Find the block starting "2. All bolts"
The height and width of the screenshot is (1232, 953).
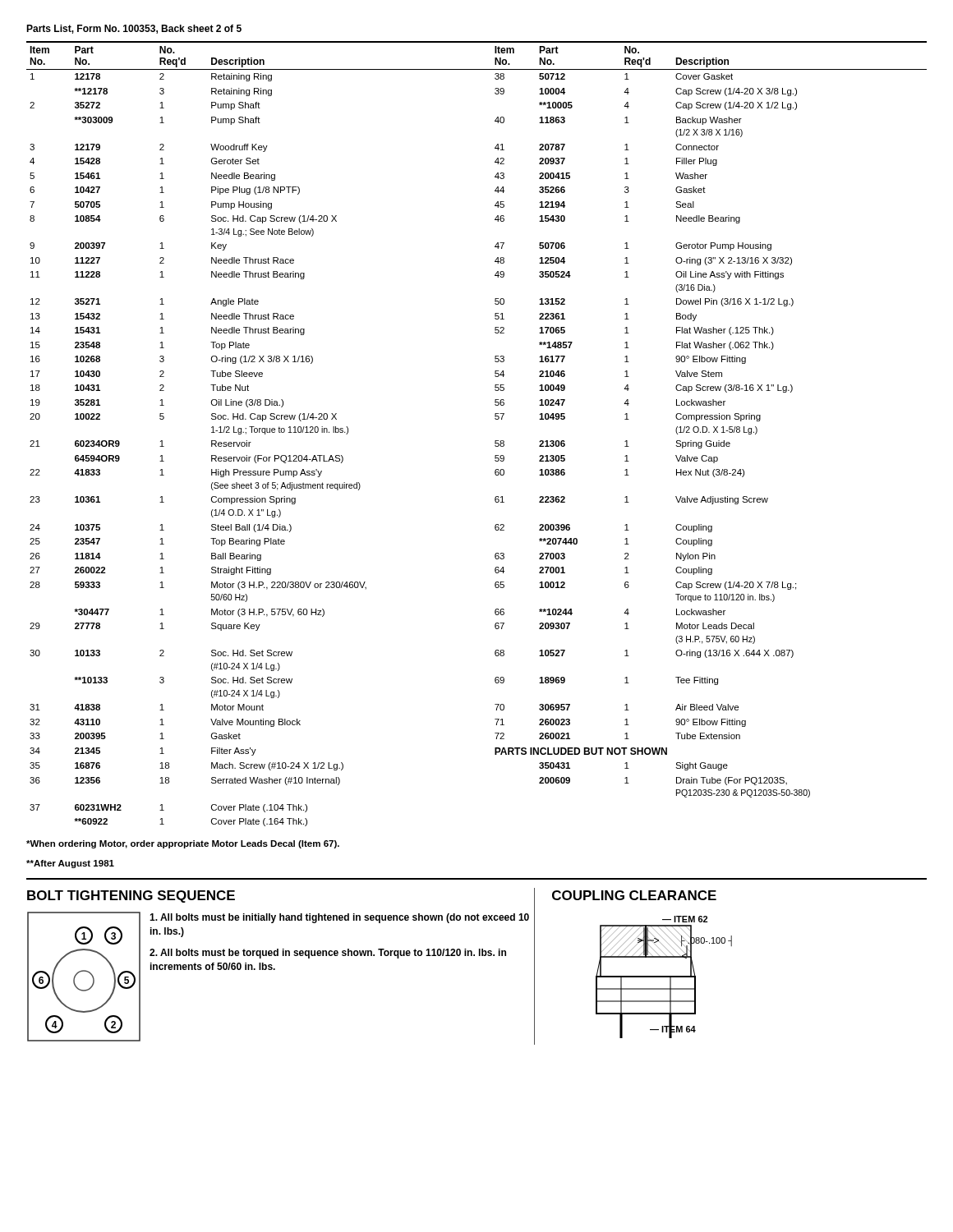click(328, 960)
